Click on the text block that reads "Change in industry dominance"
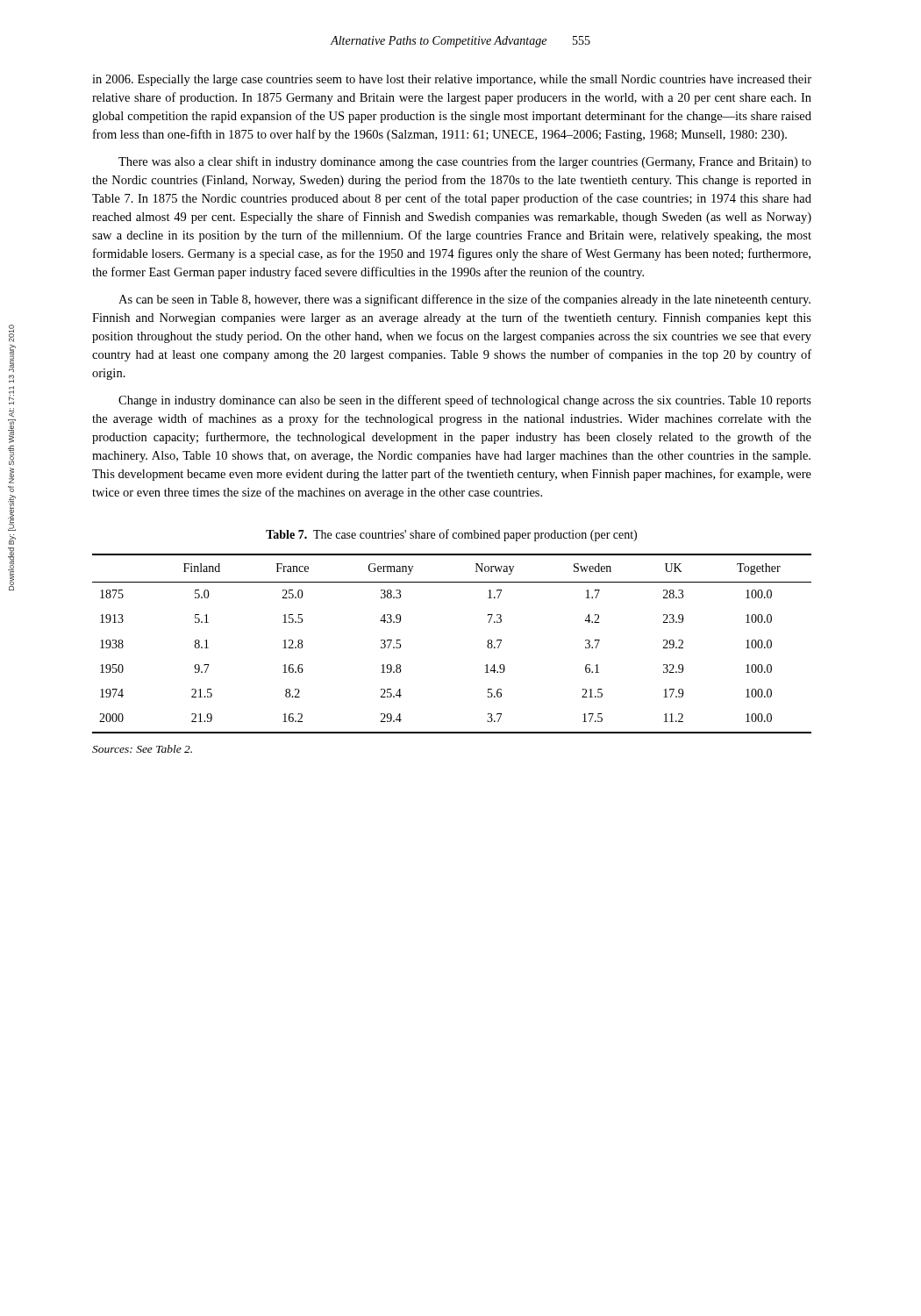The image size is (921, 1316). coord(452,447)
